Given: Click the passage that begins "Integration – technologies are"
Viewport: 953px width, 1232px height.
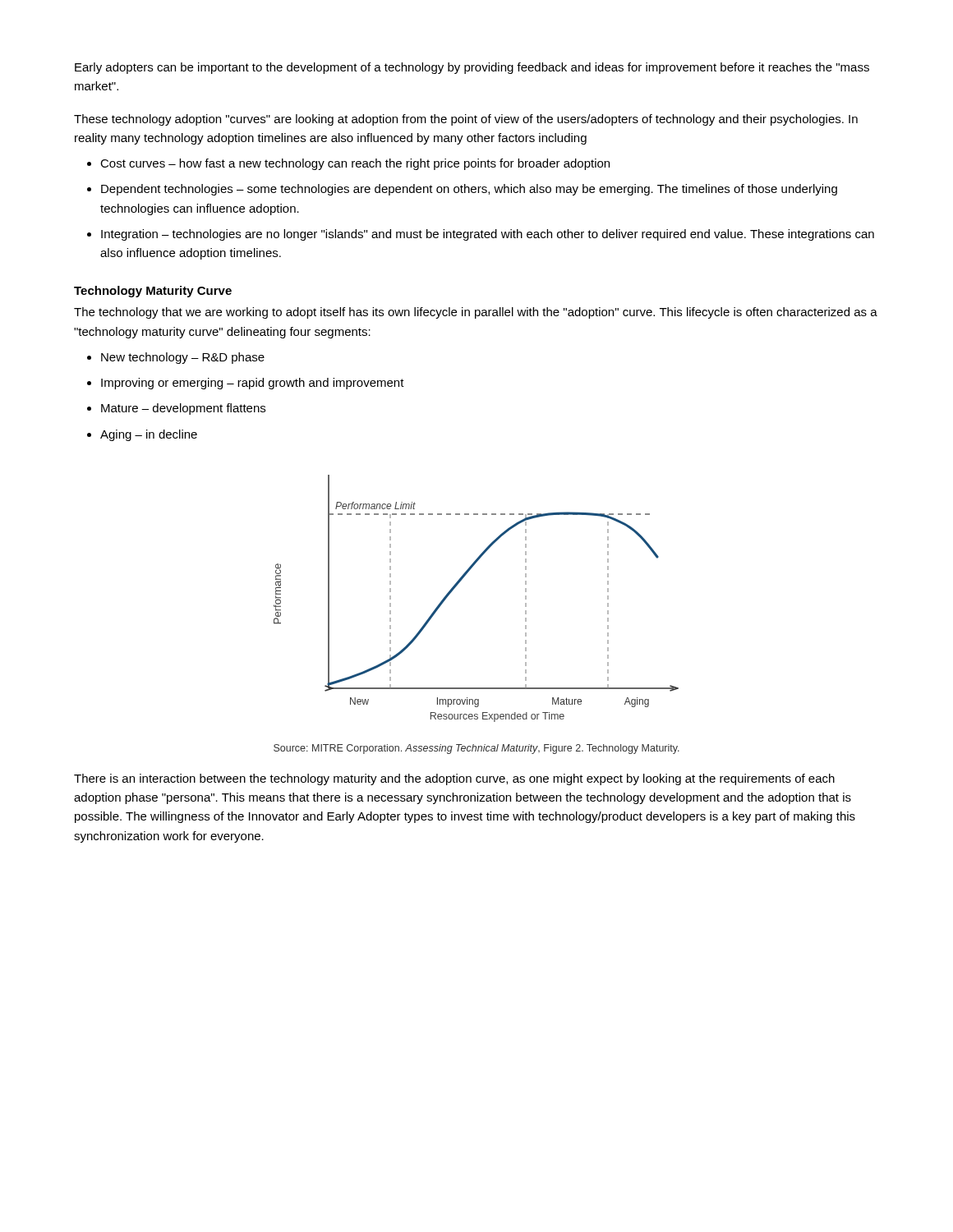Looking at the screenshot, I should [x=487, y=243].
